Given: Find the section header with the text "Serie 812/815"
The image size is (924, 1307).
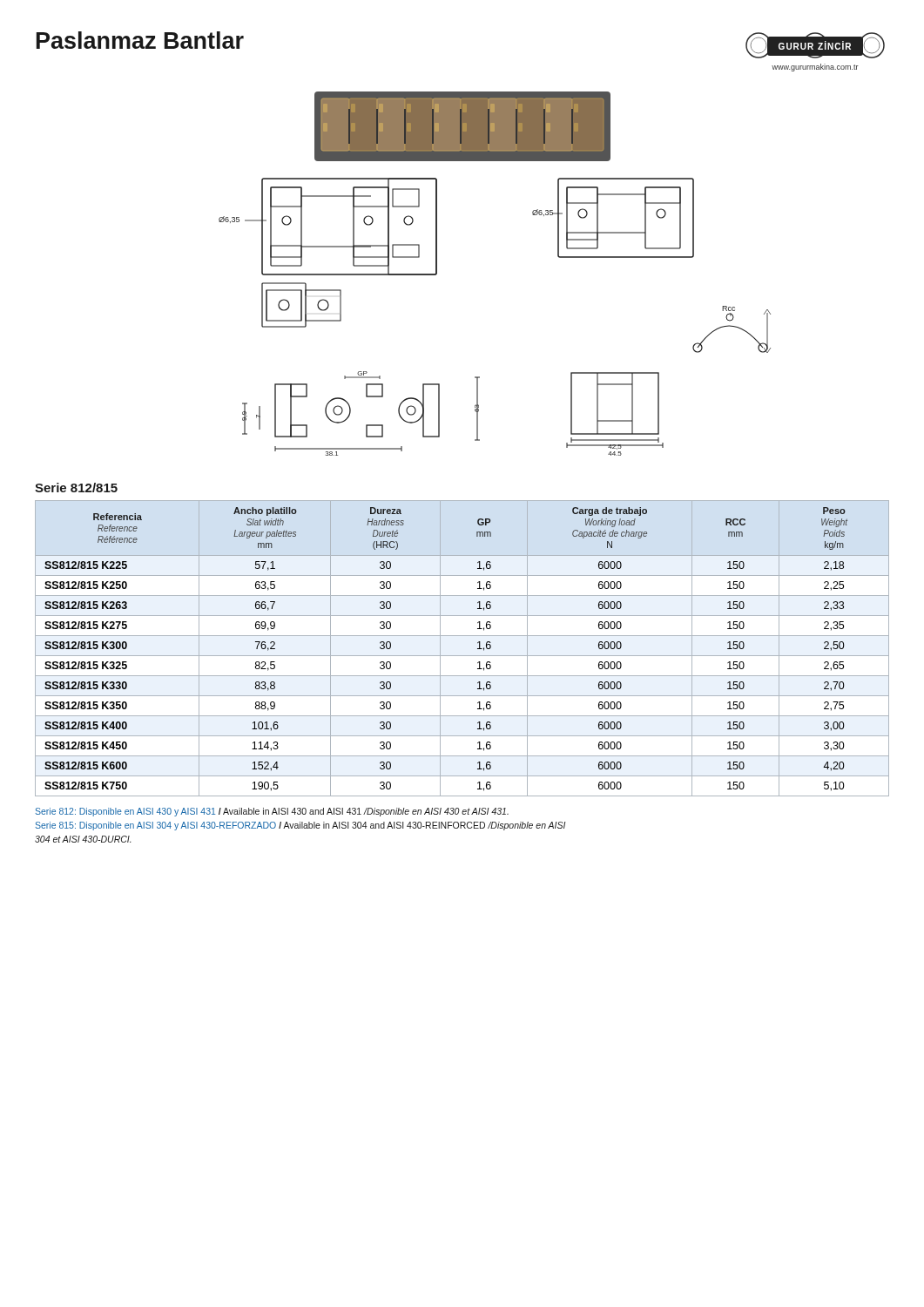Looking at the screenshot, I should [x=76, y=488].
